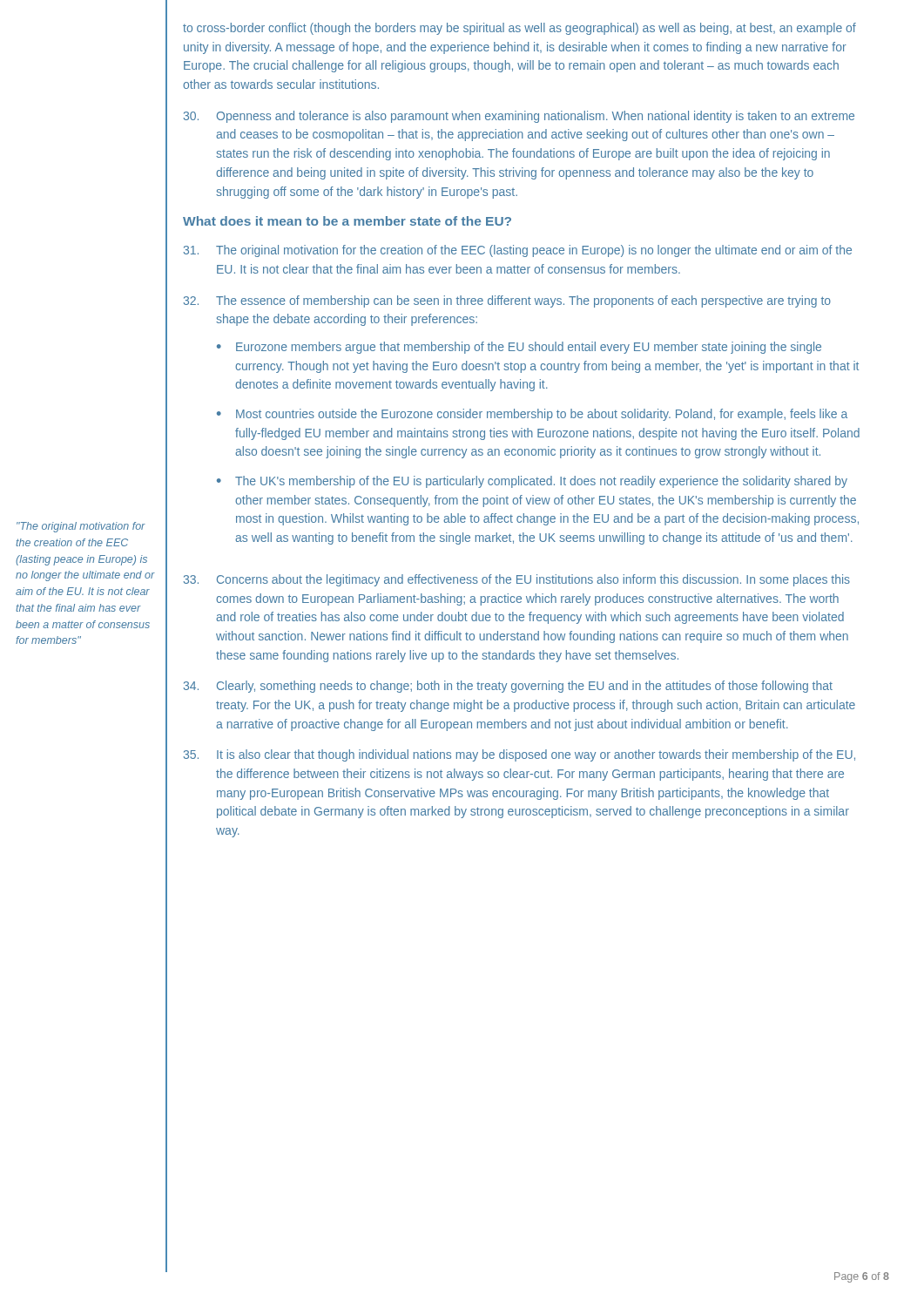Screen dimensions: 1307x924
Task: Locate the text starting "32. The essence of membership can be"
Action: [523, 425]
